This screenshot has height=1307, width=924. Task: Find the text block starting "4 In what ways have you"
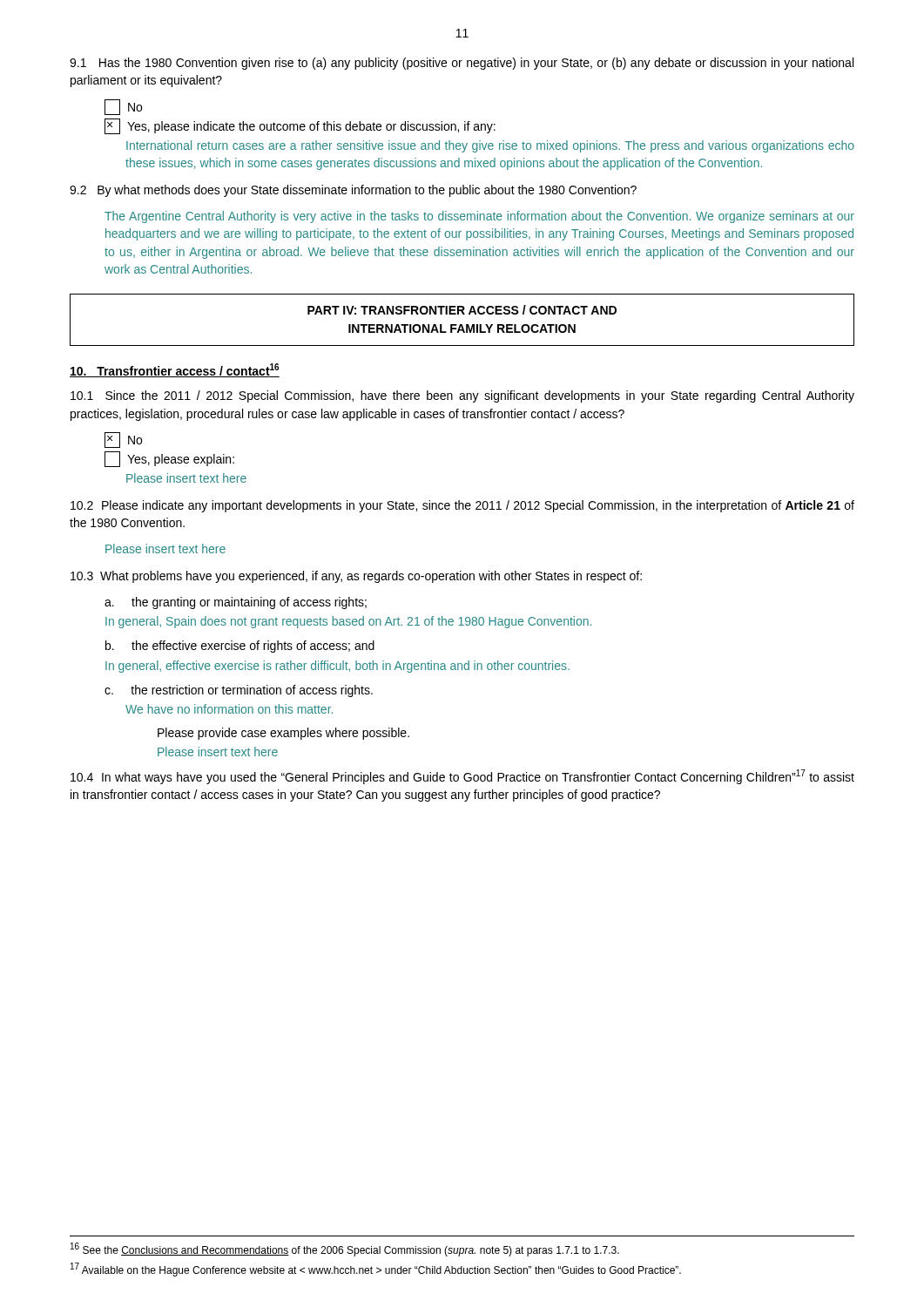click(462, 786)
